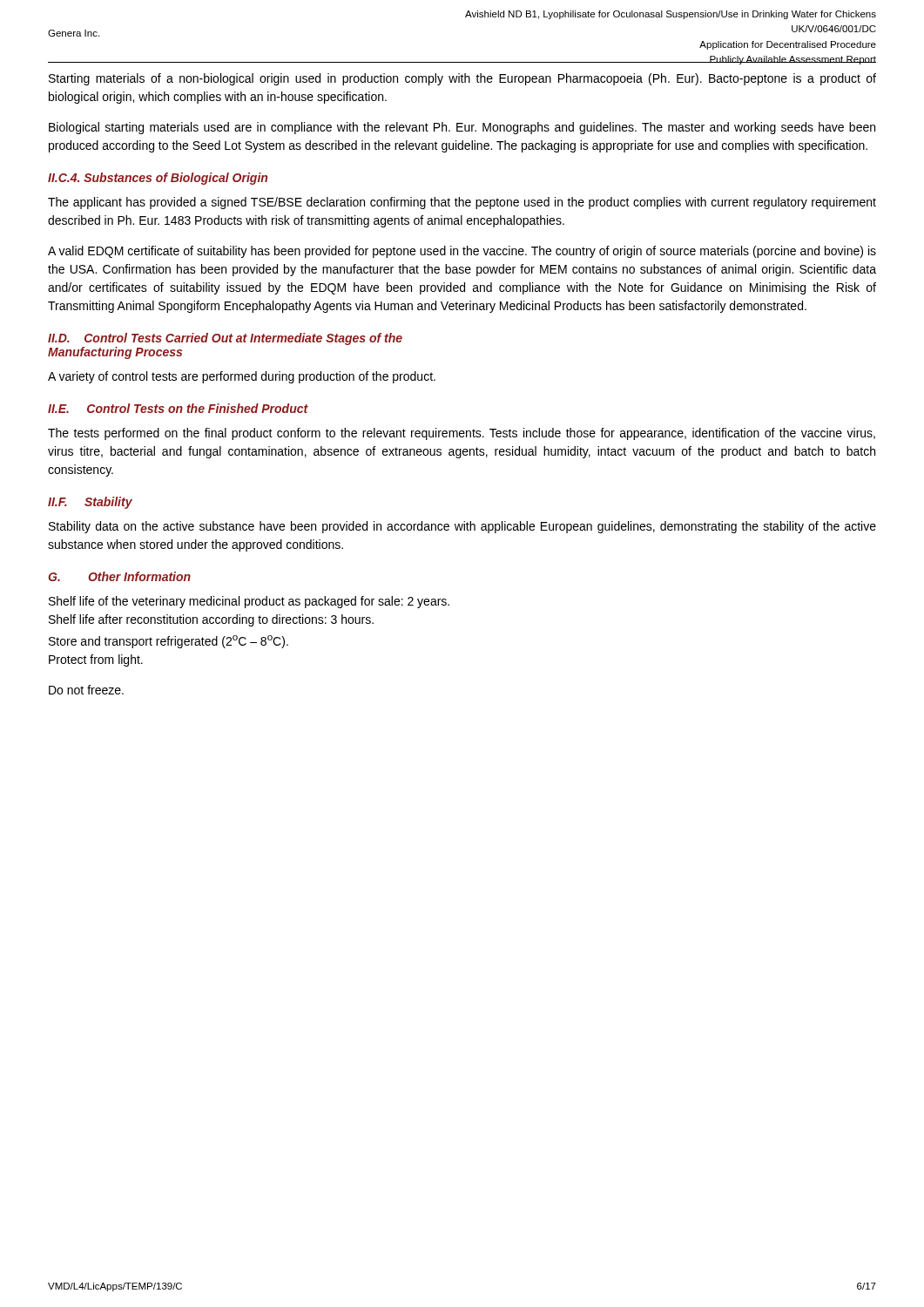Click on the passage starting "G. Other Information"
The width and height of the screenshot is (924, 1307).
coord(119,577)
